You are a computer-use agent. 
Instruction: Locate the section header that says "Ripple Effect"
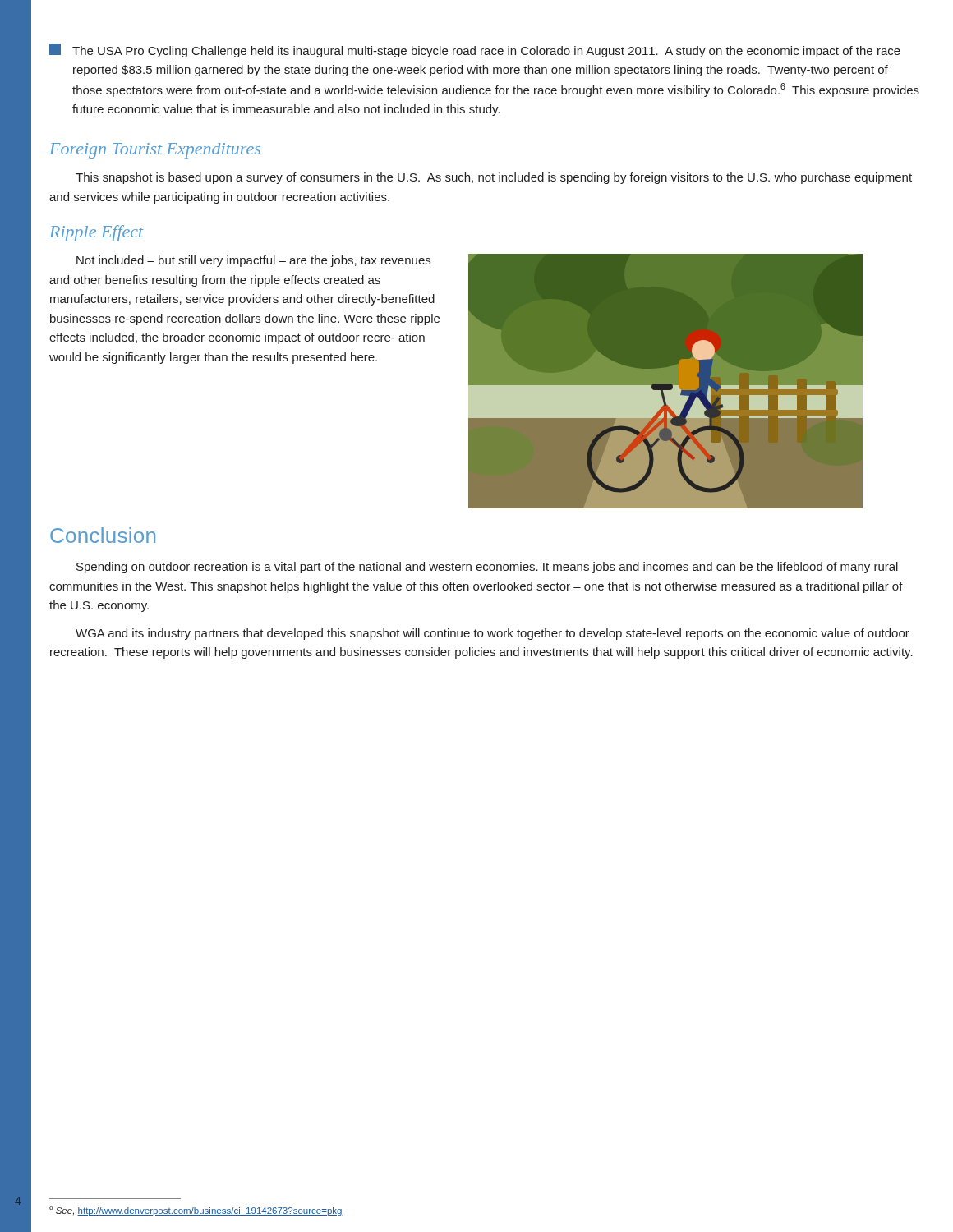96,231
